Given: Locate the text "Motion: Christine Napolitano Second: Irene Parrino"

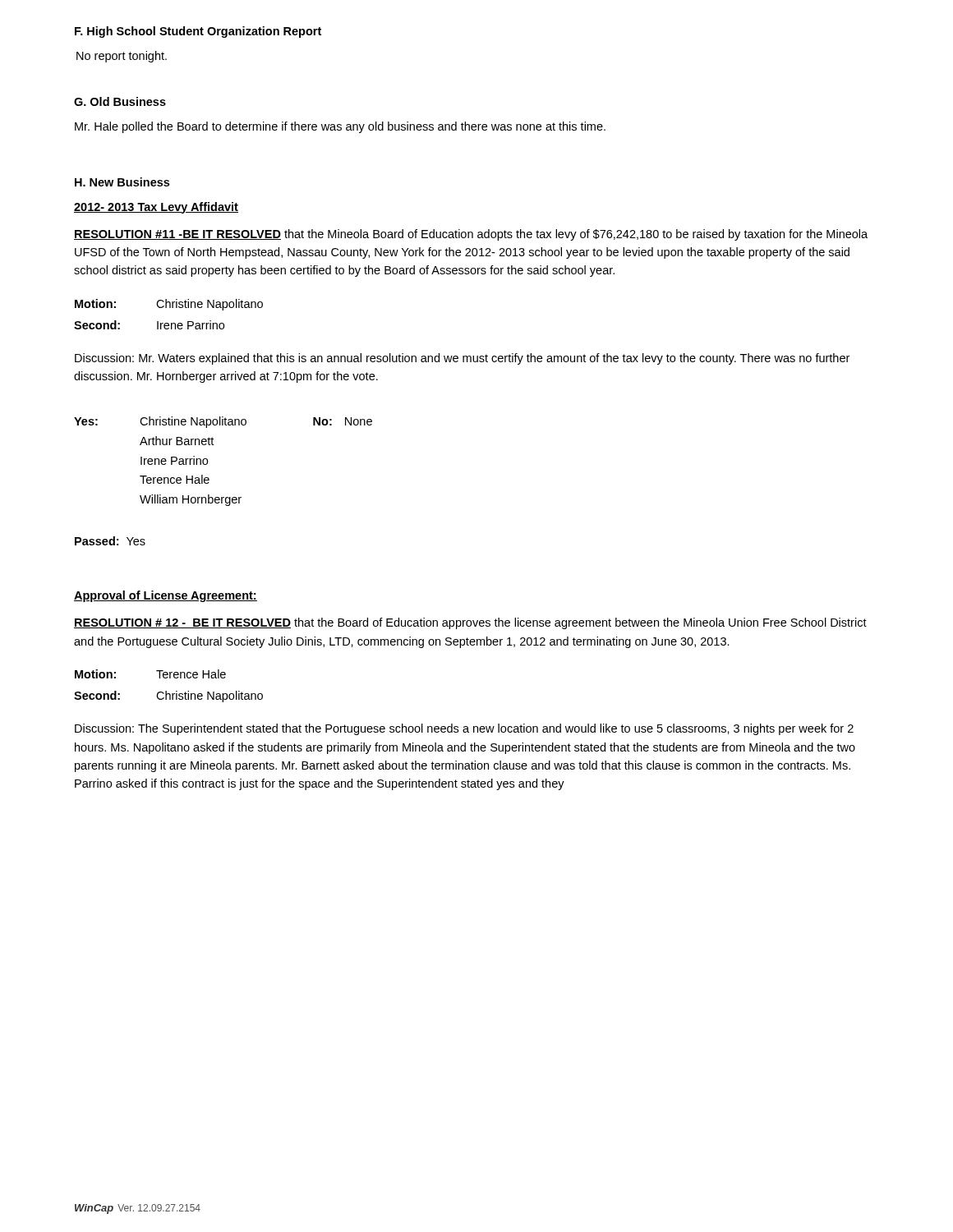Looking at the screenshot, I should [x=169, y=305].
